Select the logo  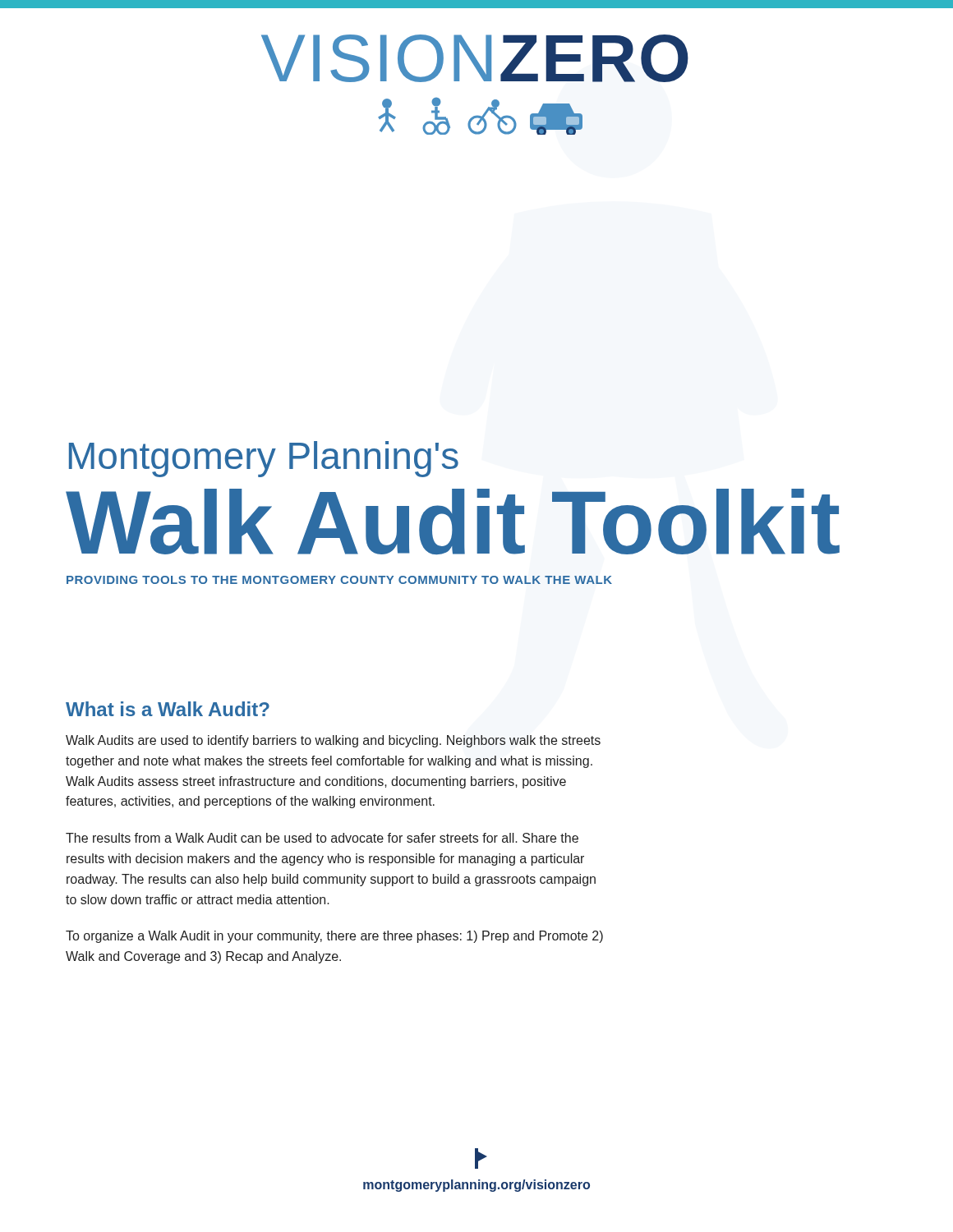coord(476,80)
